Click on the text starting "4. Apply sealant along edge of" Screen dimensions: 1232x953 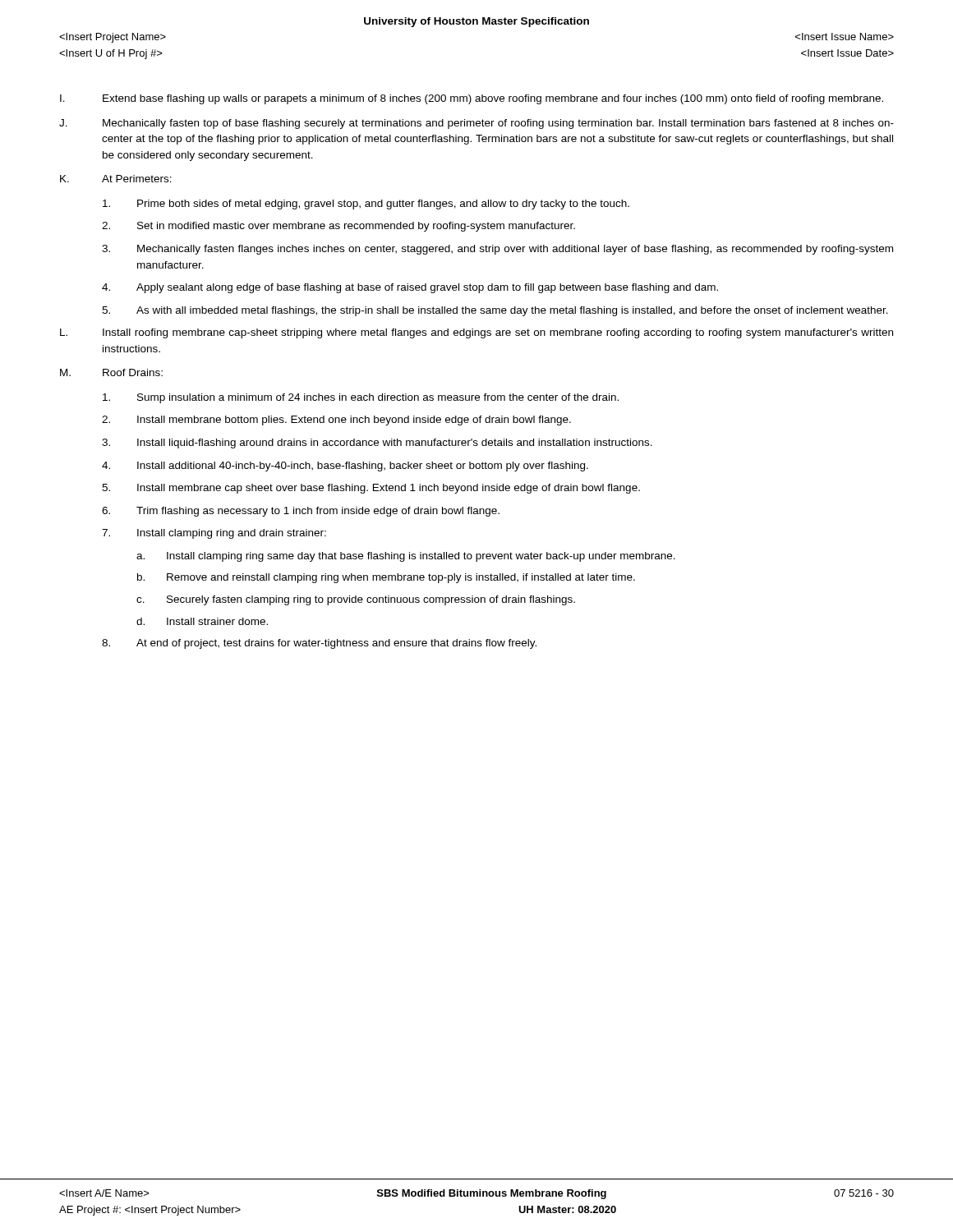pos(498,287)
